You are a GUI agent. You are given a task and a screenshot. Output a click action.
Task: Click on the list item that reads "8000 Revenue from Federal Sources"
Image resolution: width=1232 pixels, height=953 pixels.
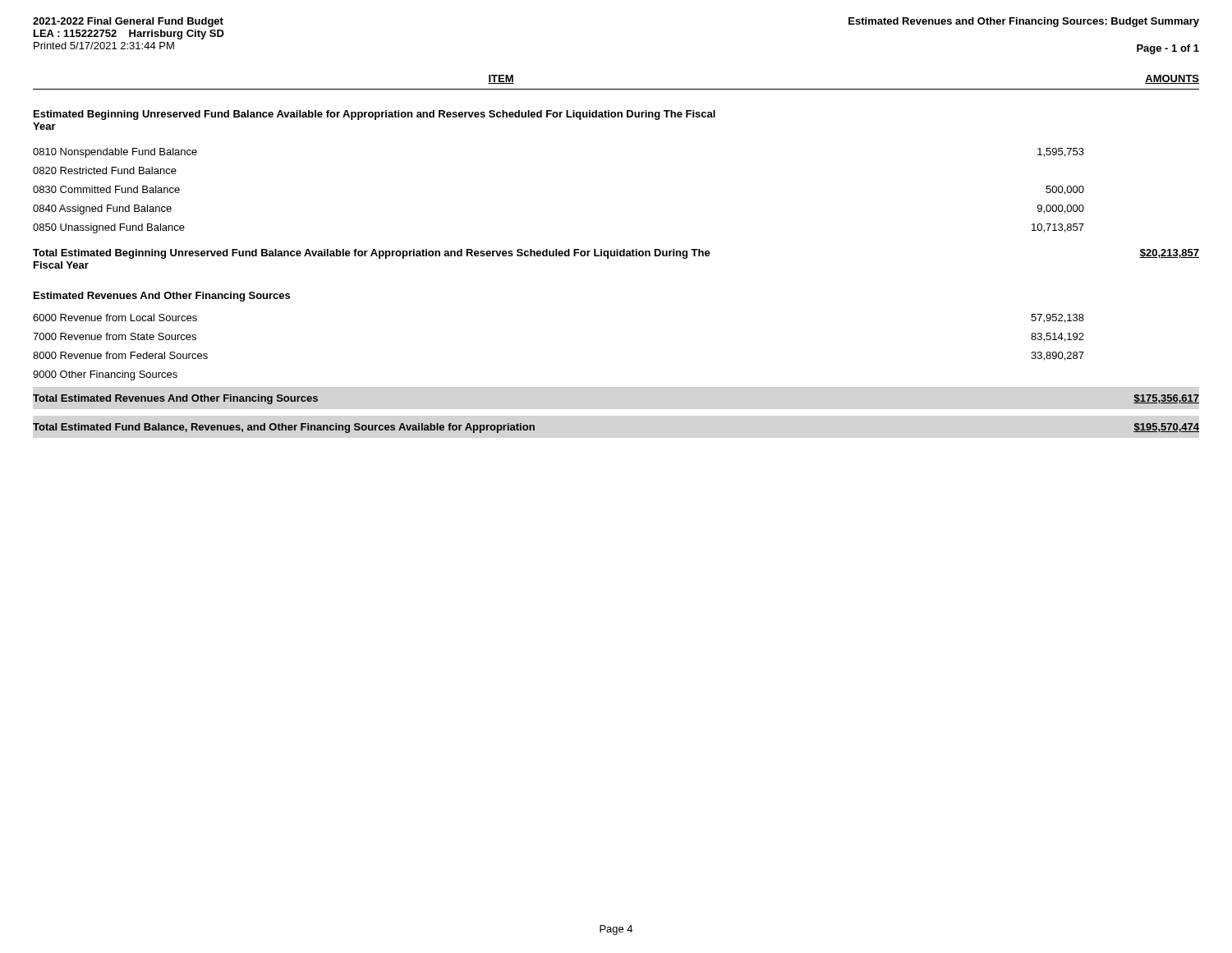point(122,356)
